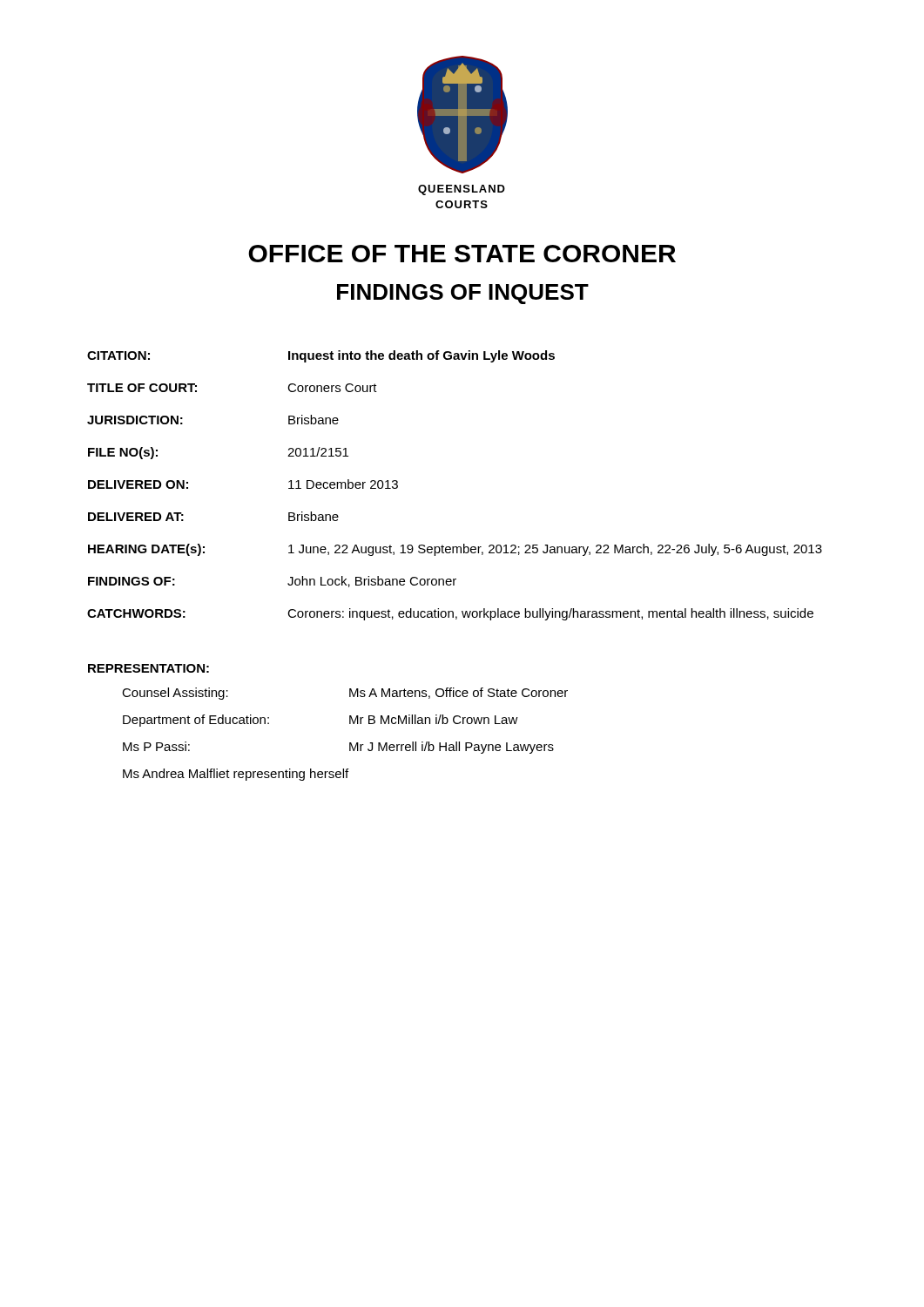Find the text starting "FINDINGS OF INQUEST"
This screenshot has height=1307, width=924.
click(462, 292)
